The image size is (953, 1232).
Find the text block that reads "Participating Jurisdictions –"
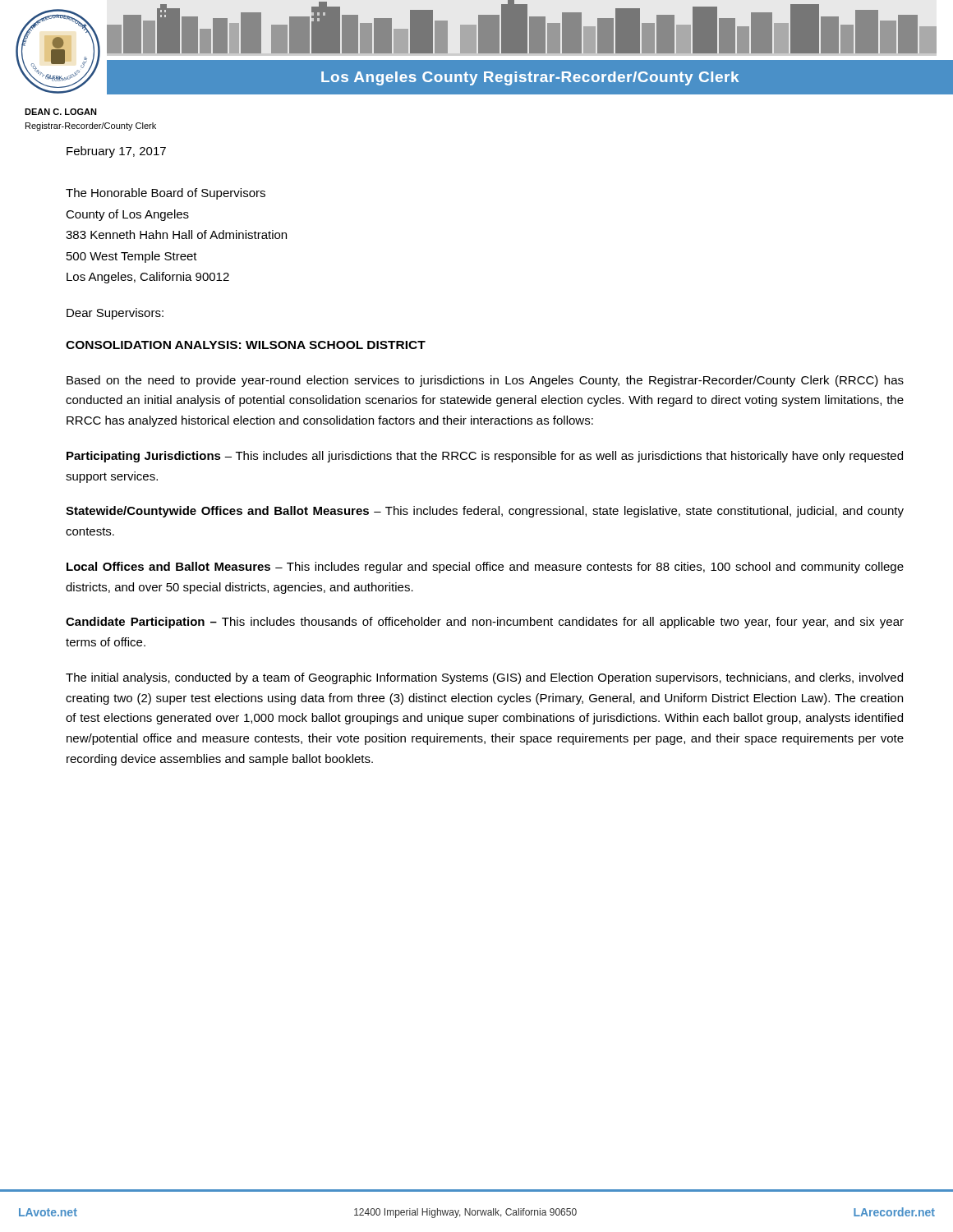click(x=485, y=465)
